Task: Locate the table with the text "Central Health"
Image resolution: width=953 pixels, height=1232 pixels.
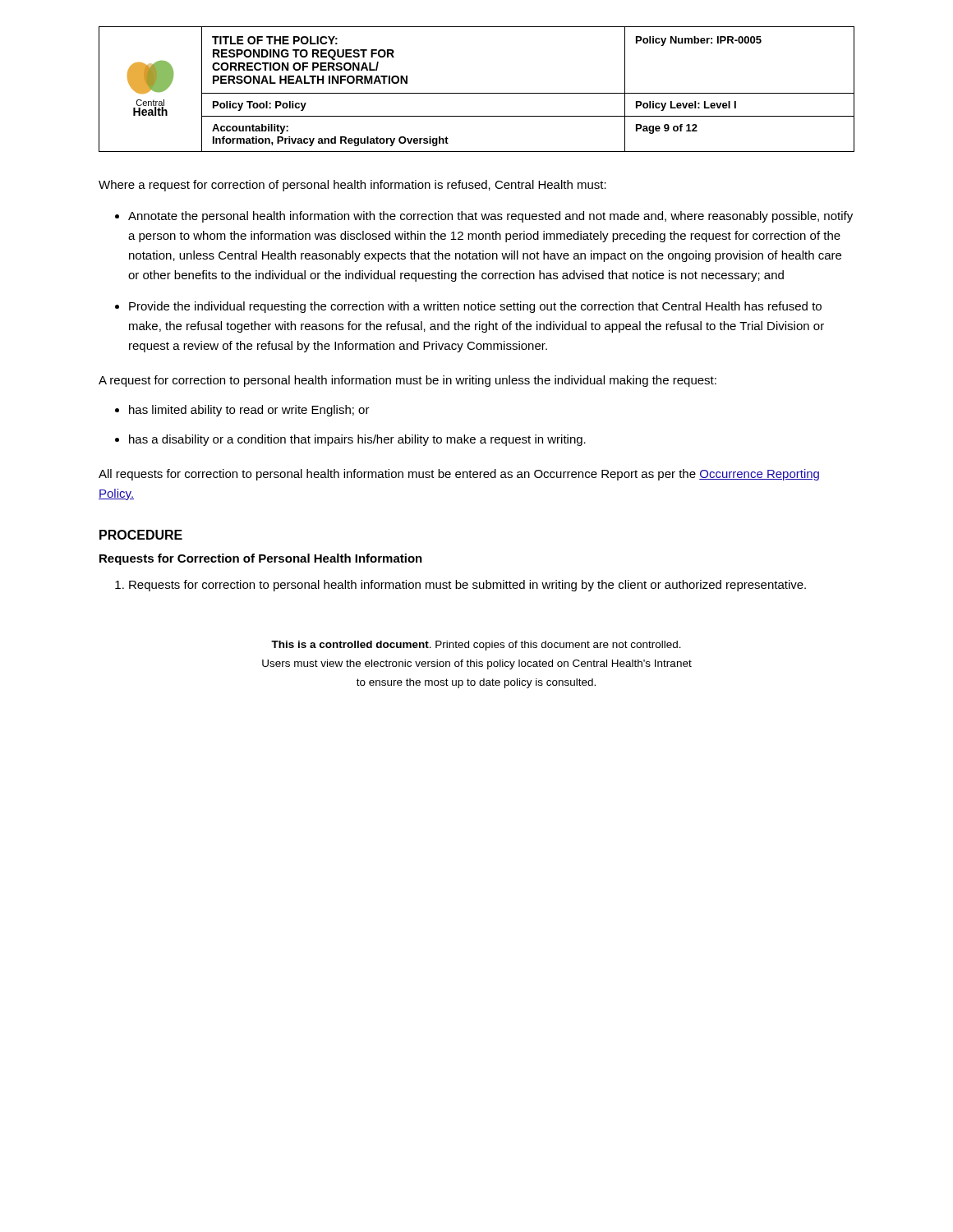Action: 476,89
